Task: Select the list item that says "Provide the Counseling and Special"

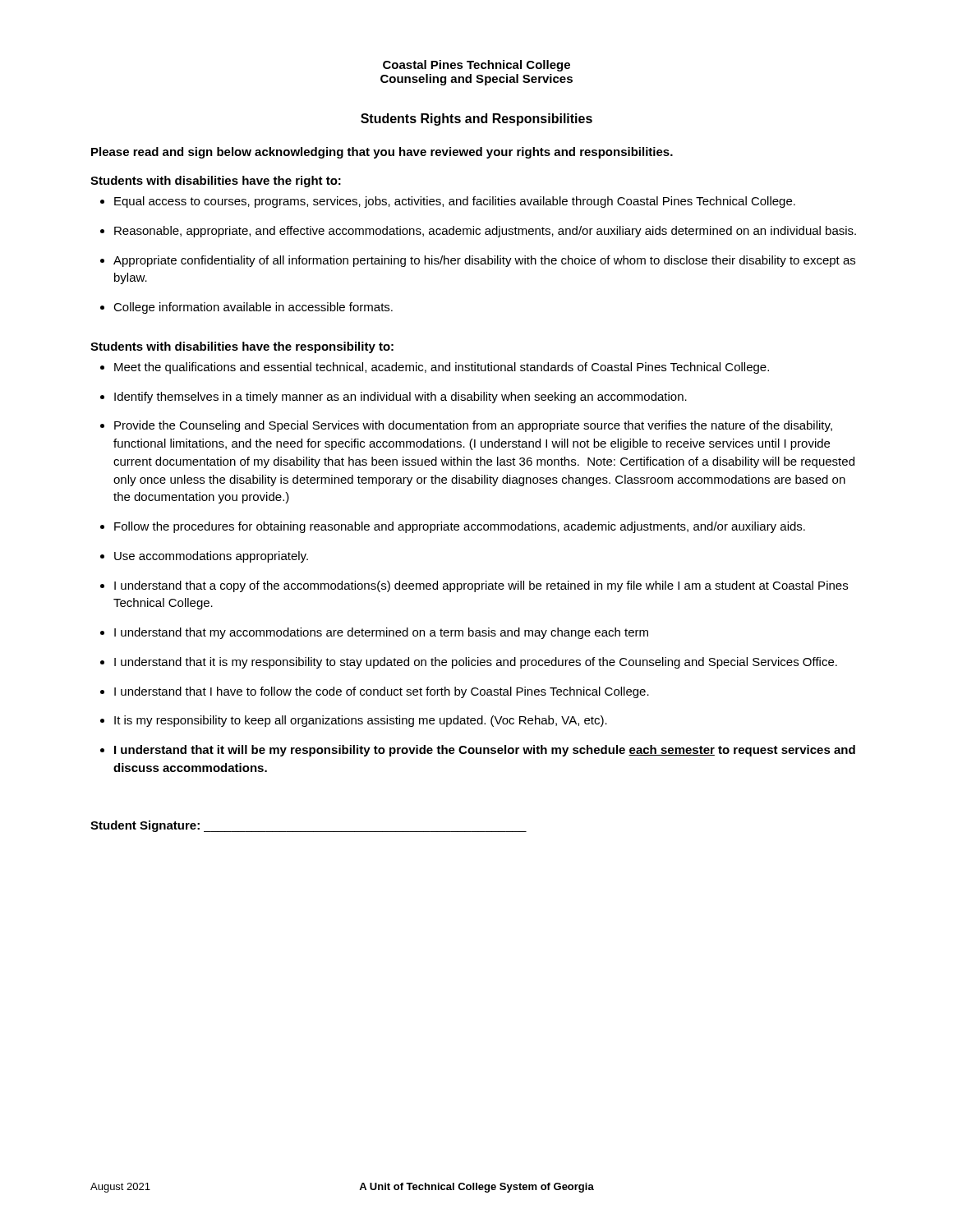Action: click(476, 461)
